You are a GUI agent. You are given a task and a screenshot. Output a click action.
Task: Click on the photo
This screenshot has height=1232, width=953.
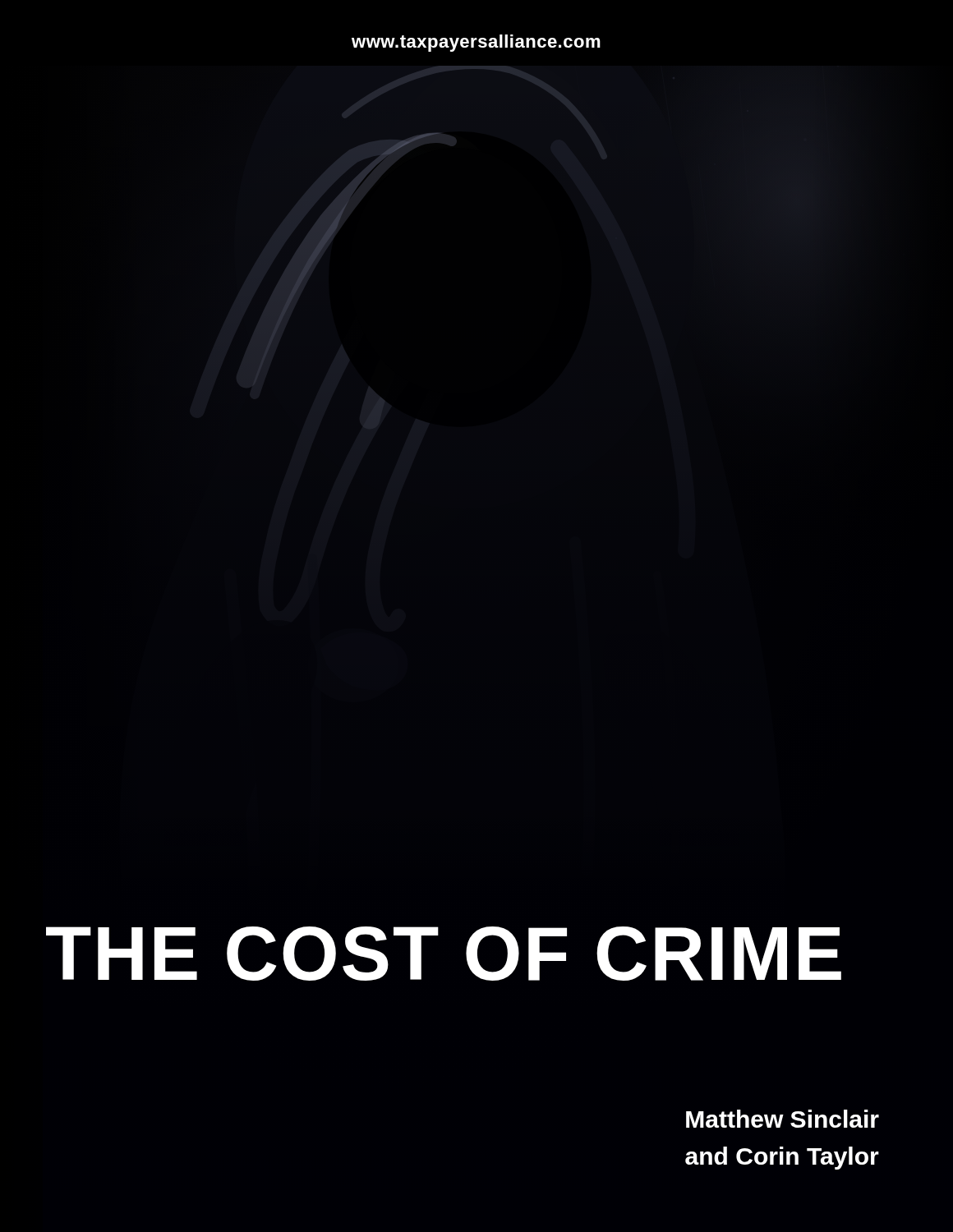pyautogui.click(x=476, y=616)
